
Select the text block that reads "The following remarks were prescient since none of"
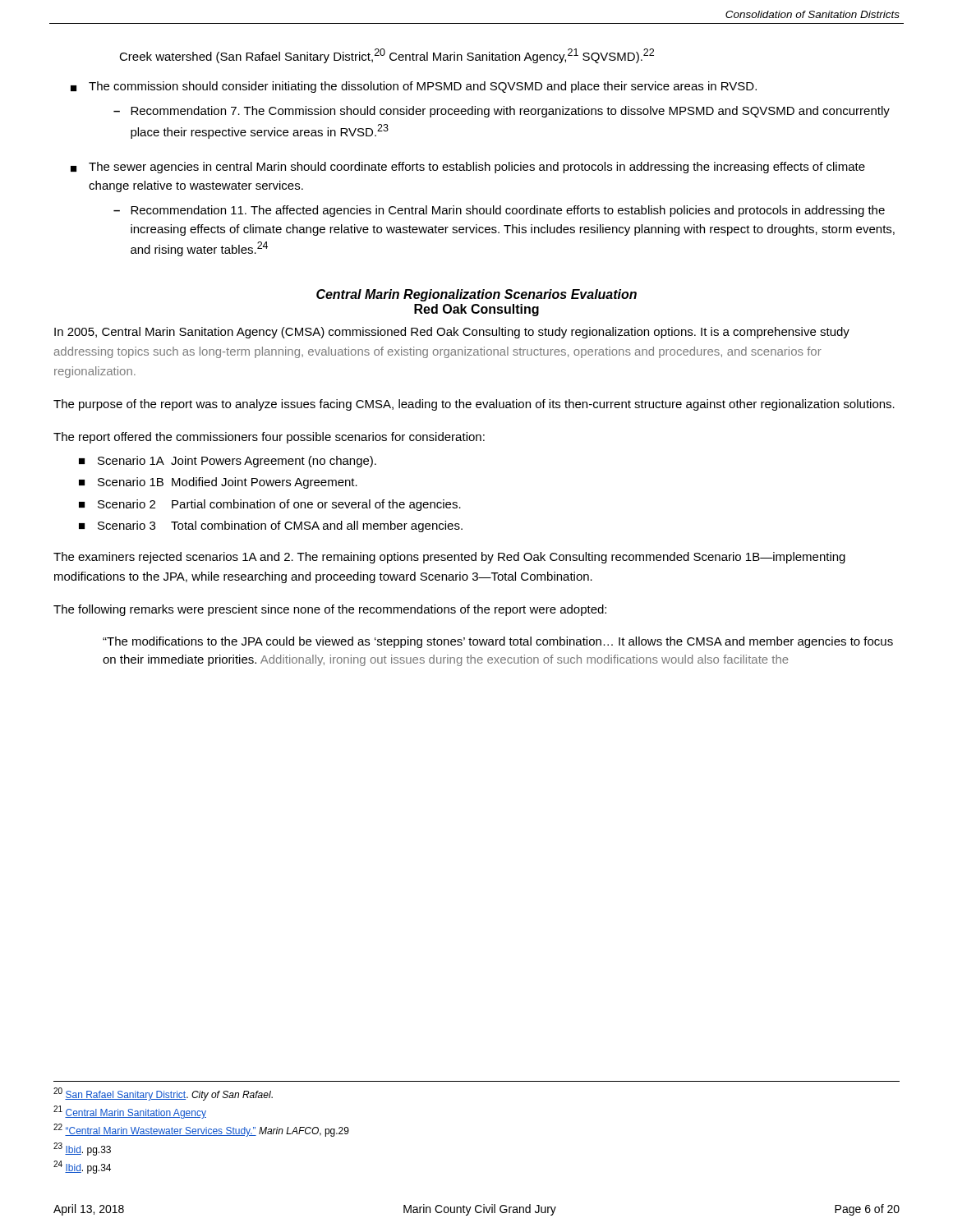point(330,609)
